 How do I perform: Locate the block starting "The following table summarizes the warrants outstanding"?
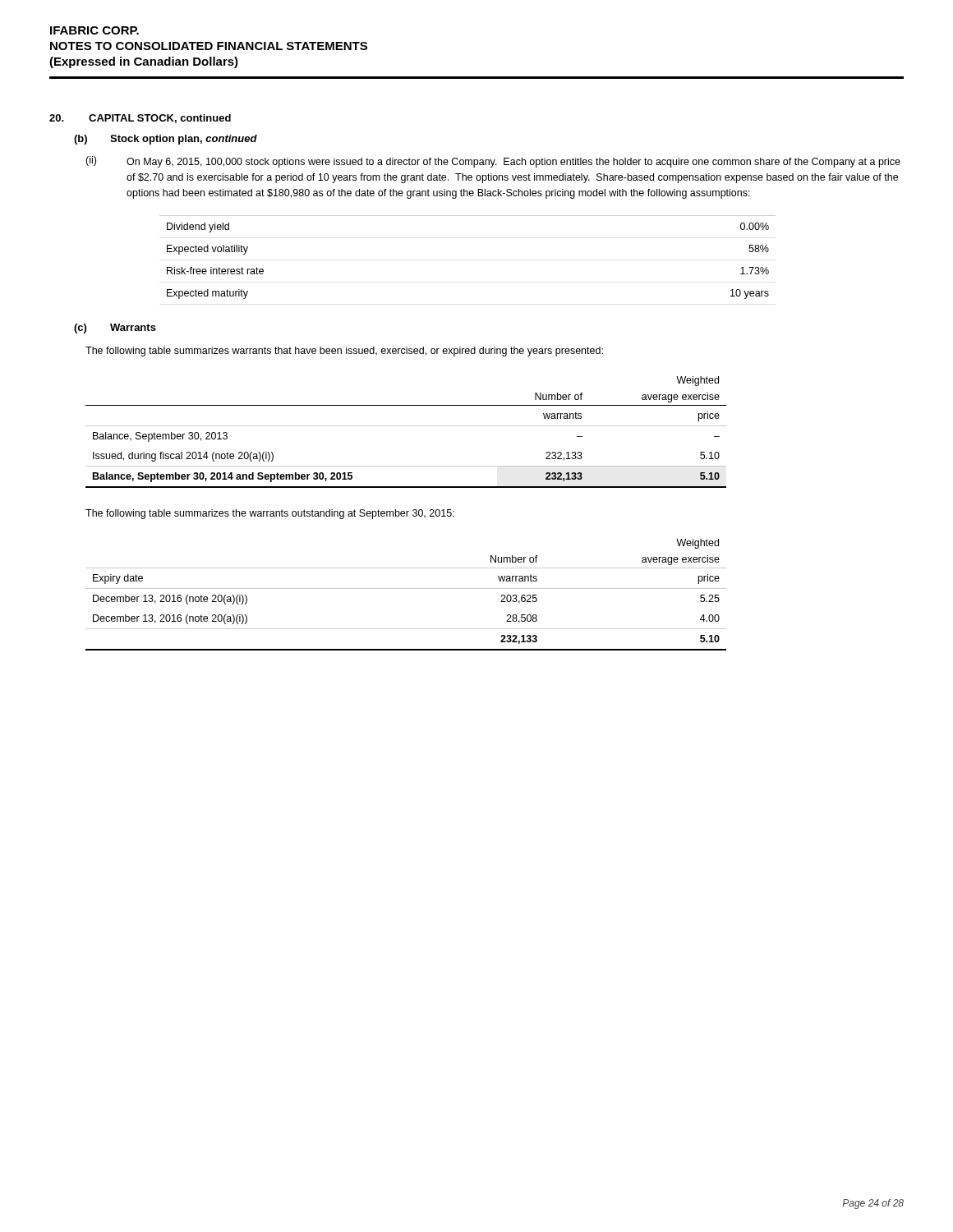pos(270,513)
